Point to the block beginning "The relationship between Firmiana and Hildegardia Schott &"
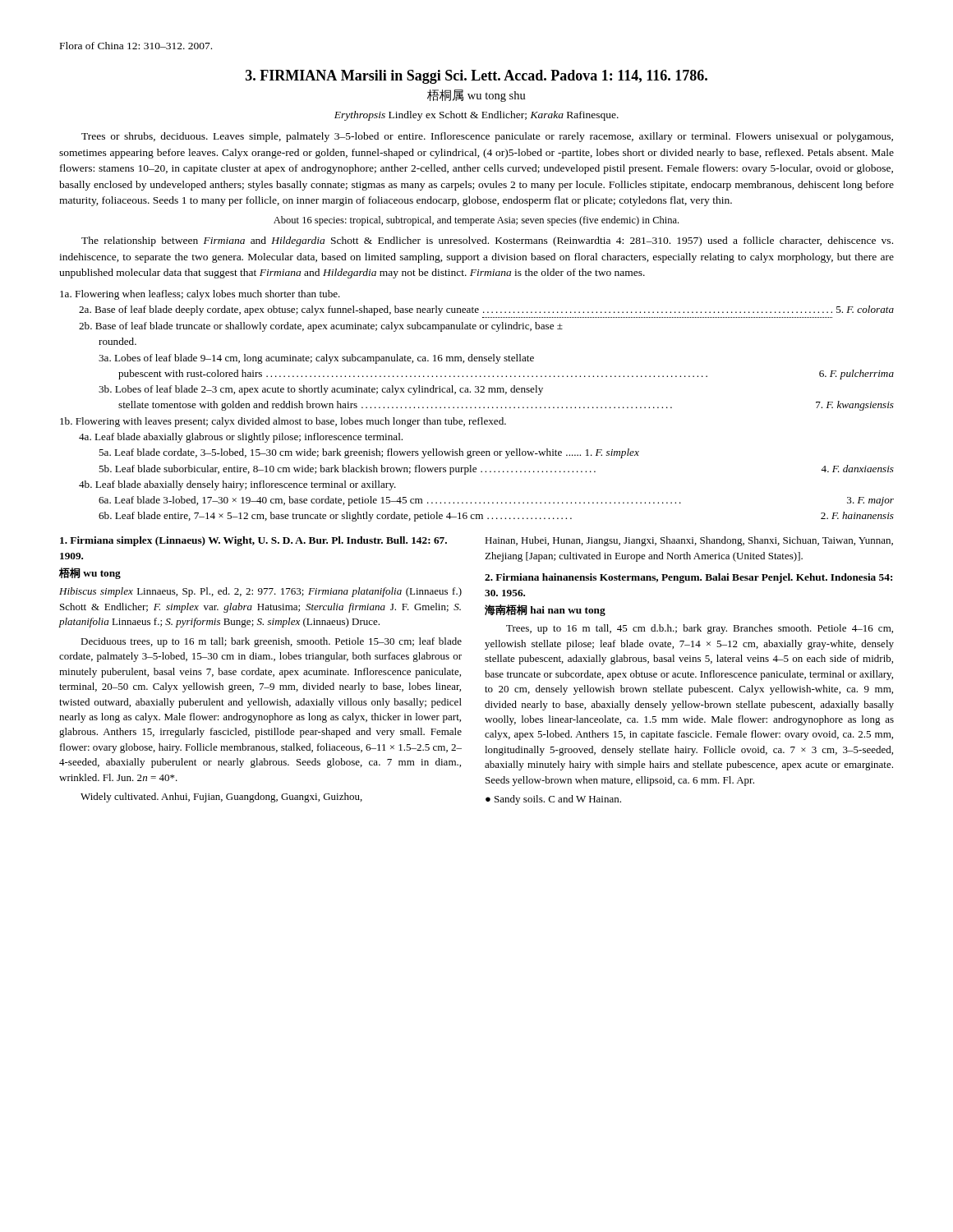This screenshot has width=953, height=1232. (476, 257)
